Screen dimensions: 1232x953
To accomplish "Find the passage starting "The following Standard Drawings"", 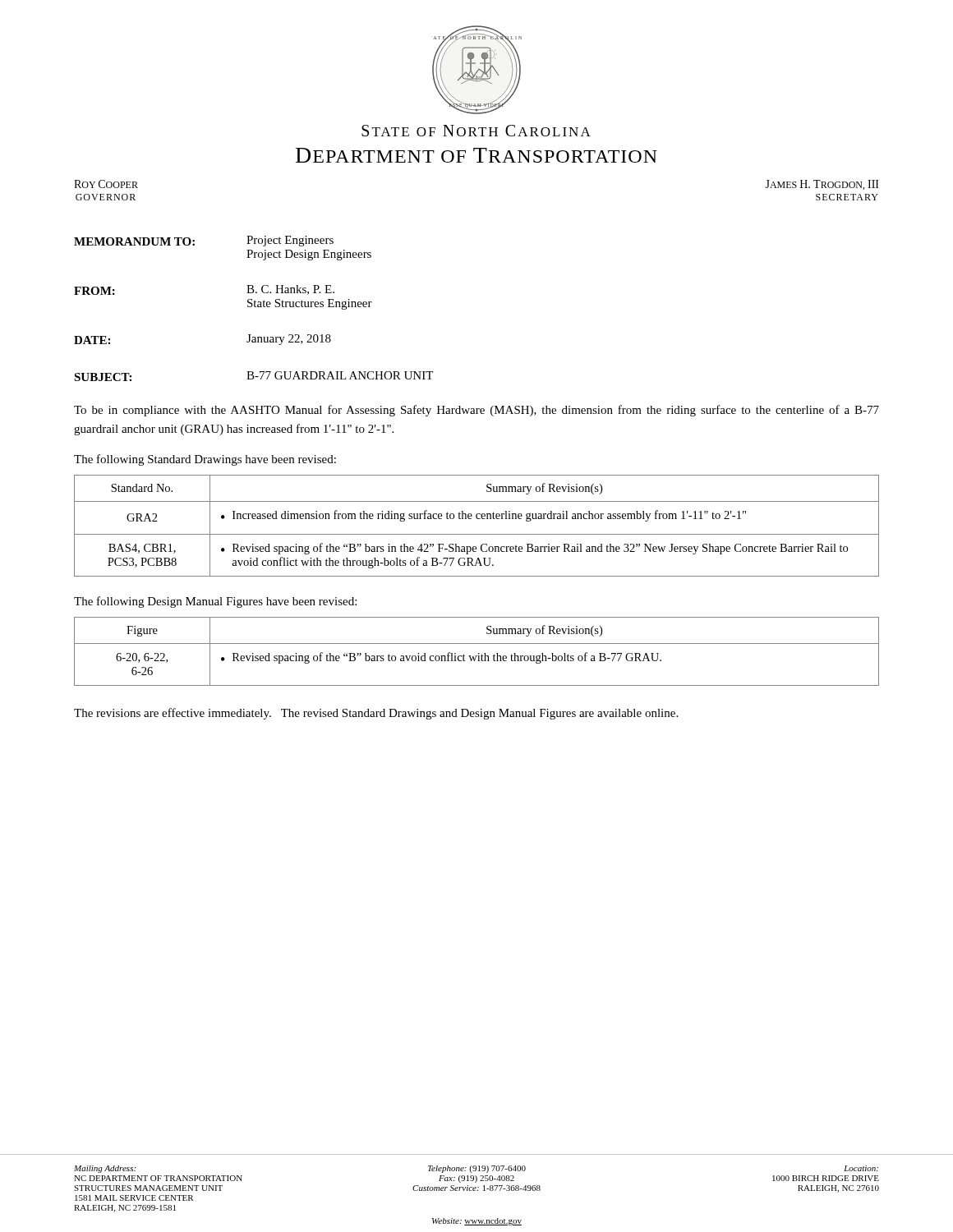I will point(205,459).
